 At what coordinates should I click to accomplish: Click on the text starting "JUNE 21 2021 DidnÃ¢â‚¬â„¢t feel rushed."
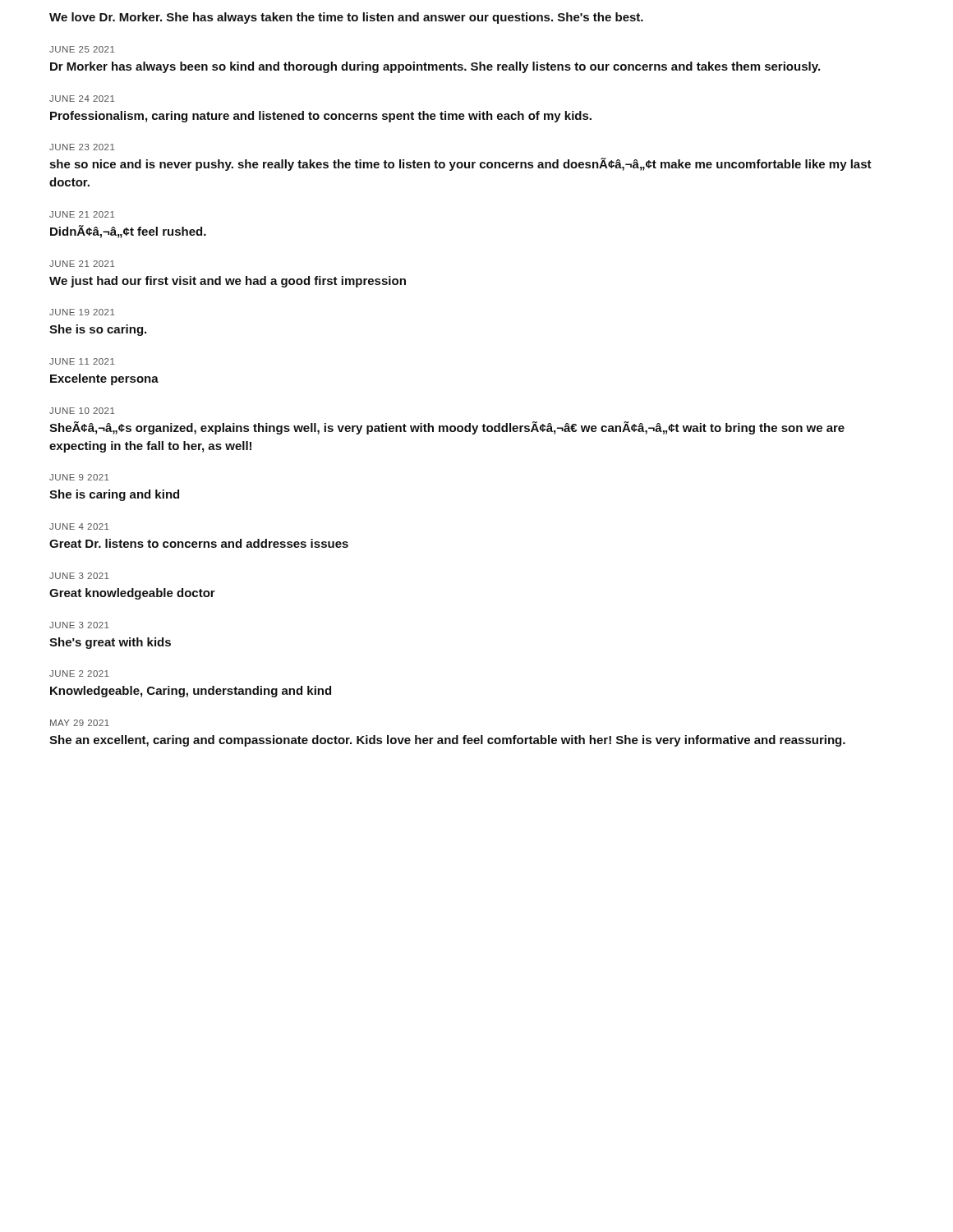pyautogui.click(x=82, y=214)
